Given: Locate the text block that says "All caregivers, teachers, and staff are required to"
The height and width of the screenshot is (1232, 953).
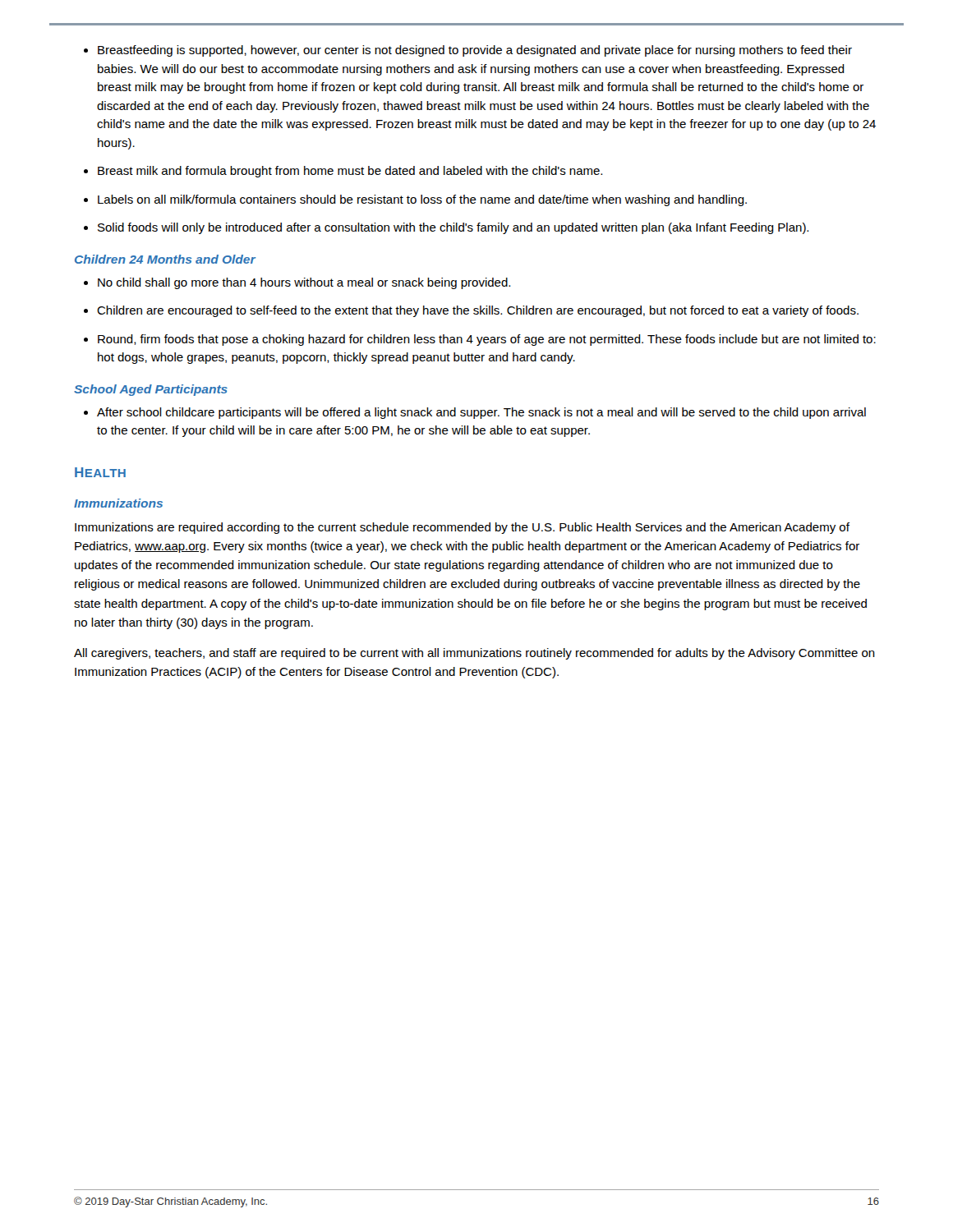Looking at the screenshot, I should click(x=475, y=662).
